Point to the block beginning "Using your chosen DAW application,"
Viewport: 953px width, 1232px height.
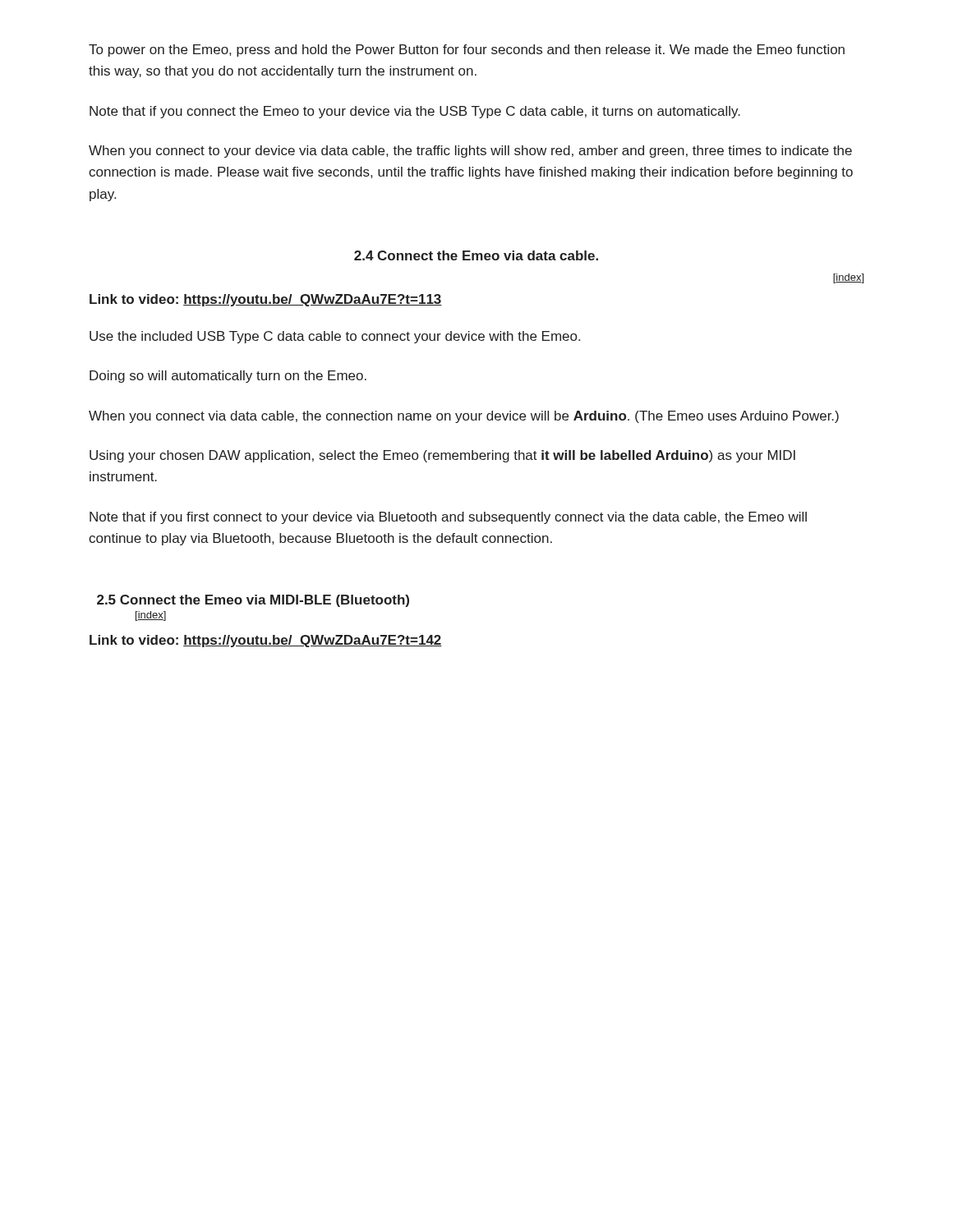pos(443,466)
